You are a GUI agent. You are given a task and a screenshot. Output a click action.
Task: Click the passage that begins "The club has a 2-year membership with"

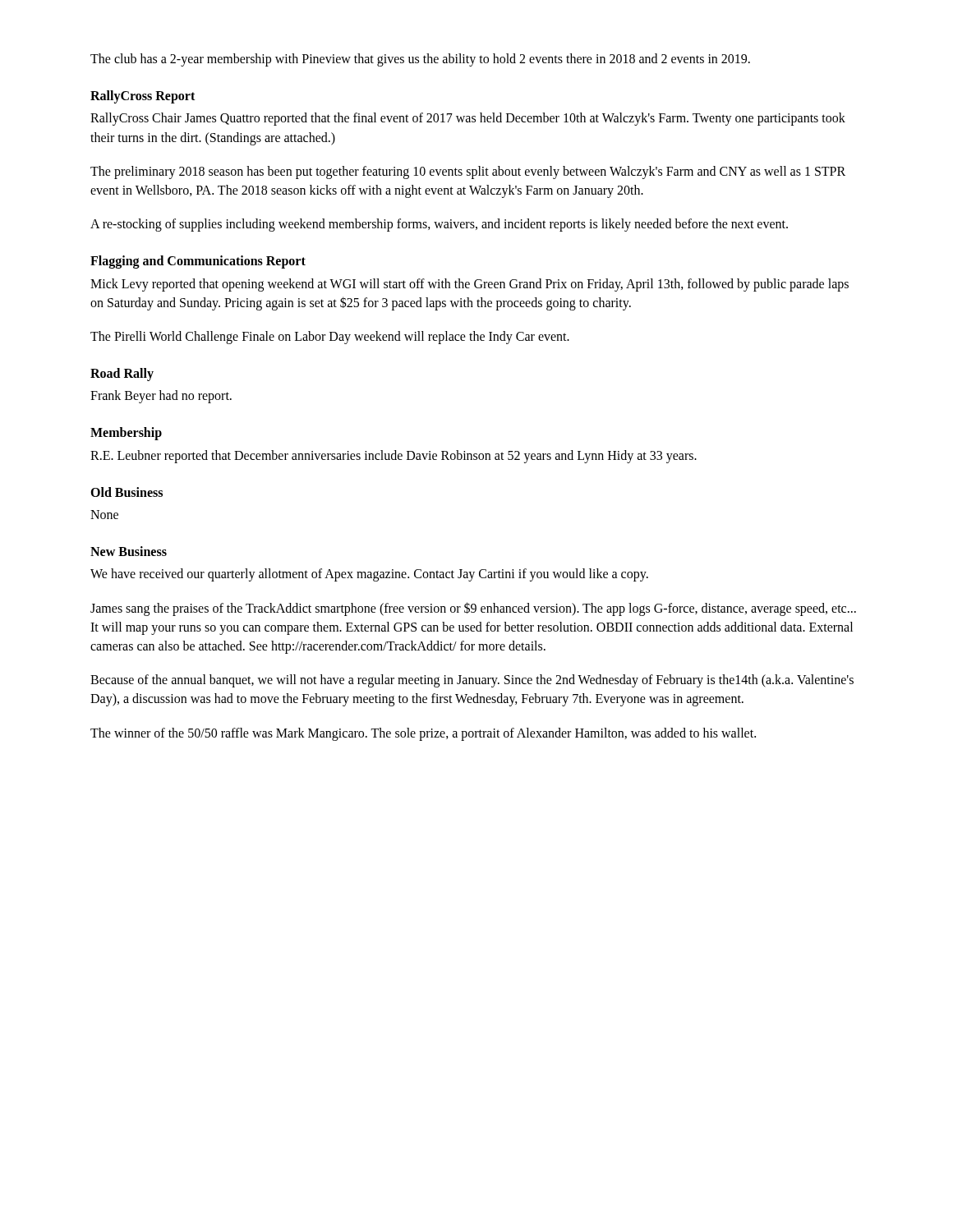[x=421, y=59]
